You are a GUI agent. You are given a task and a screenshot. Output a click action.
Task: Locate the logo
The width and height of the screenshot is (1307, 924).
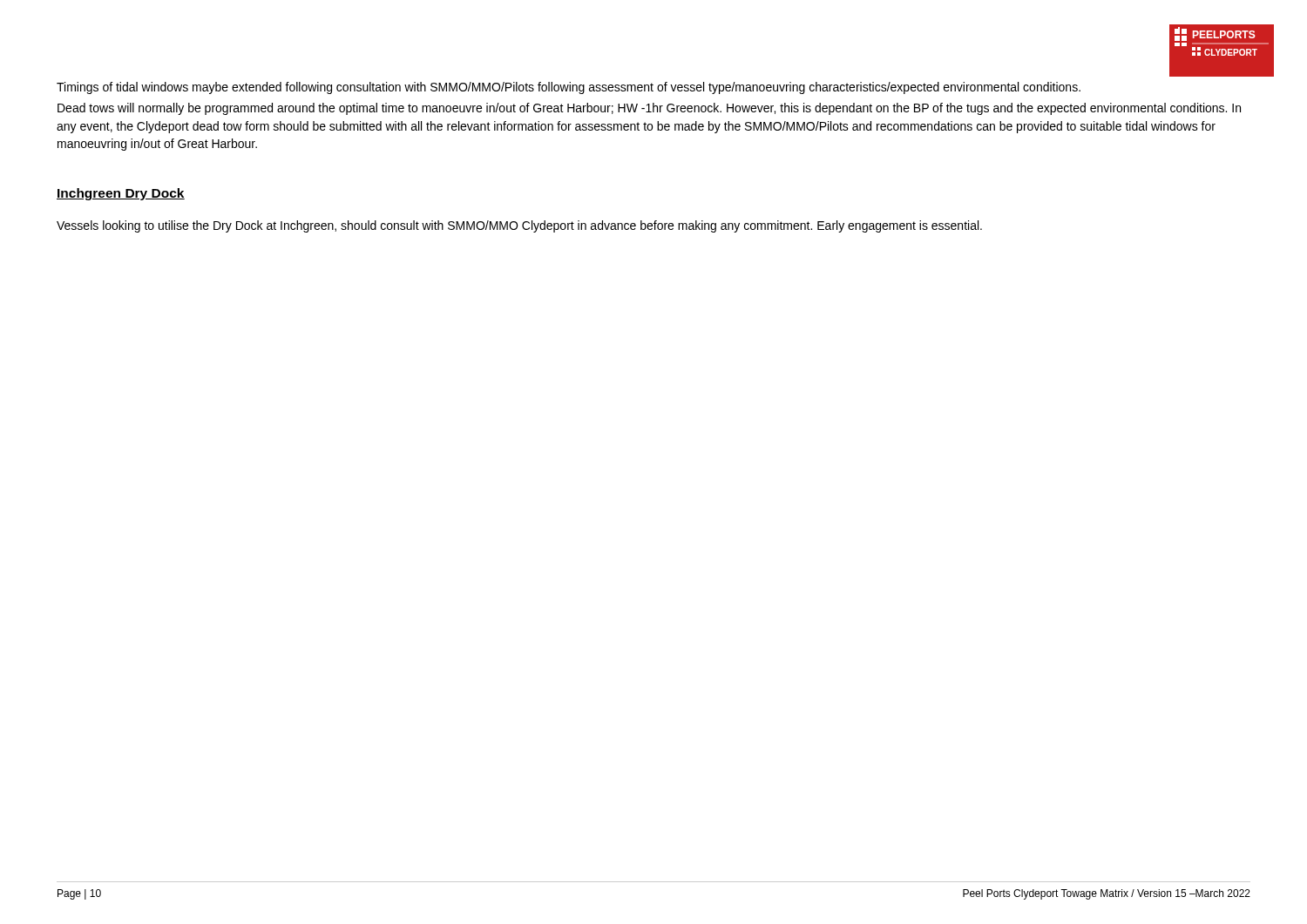1222,50
